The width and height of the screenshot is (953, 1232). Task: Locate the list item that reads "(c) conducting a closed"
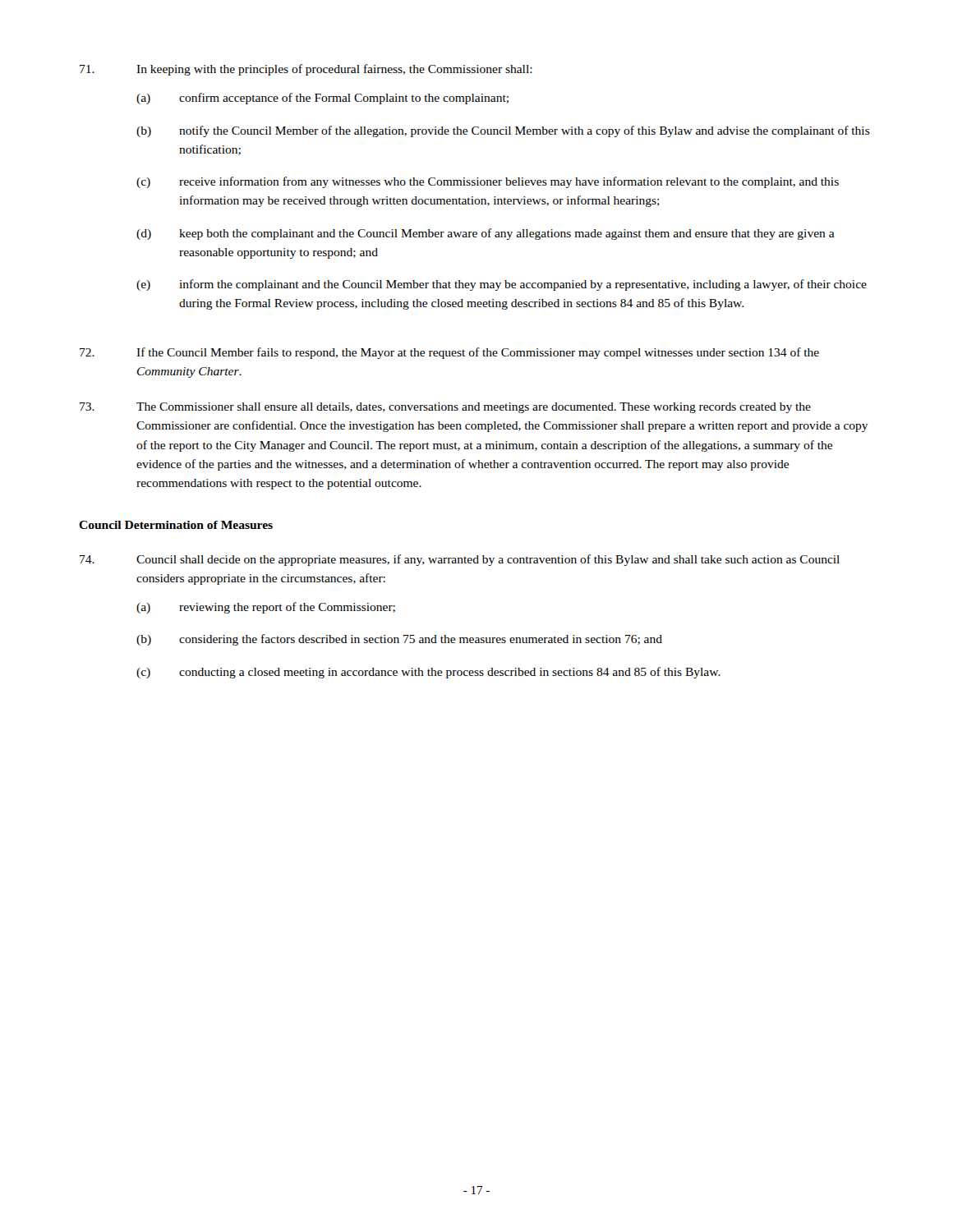click(x=505, y=671)
